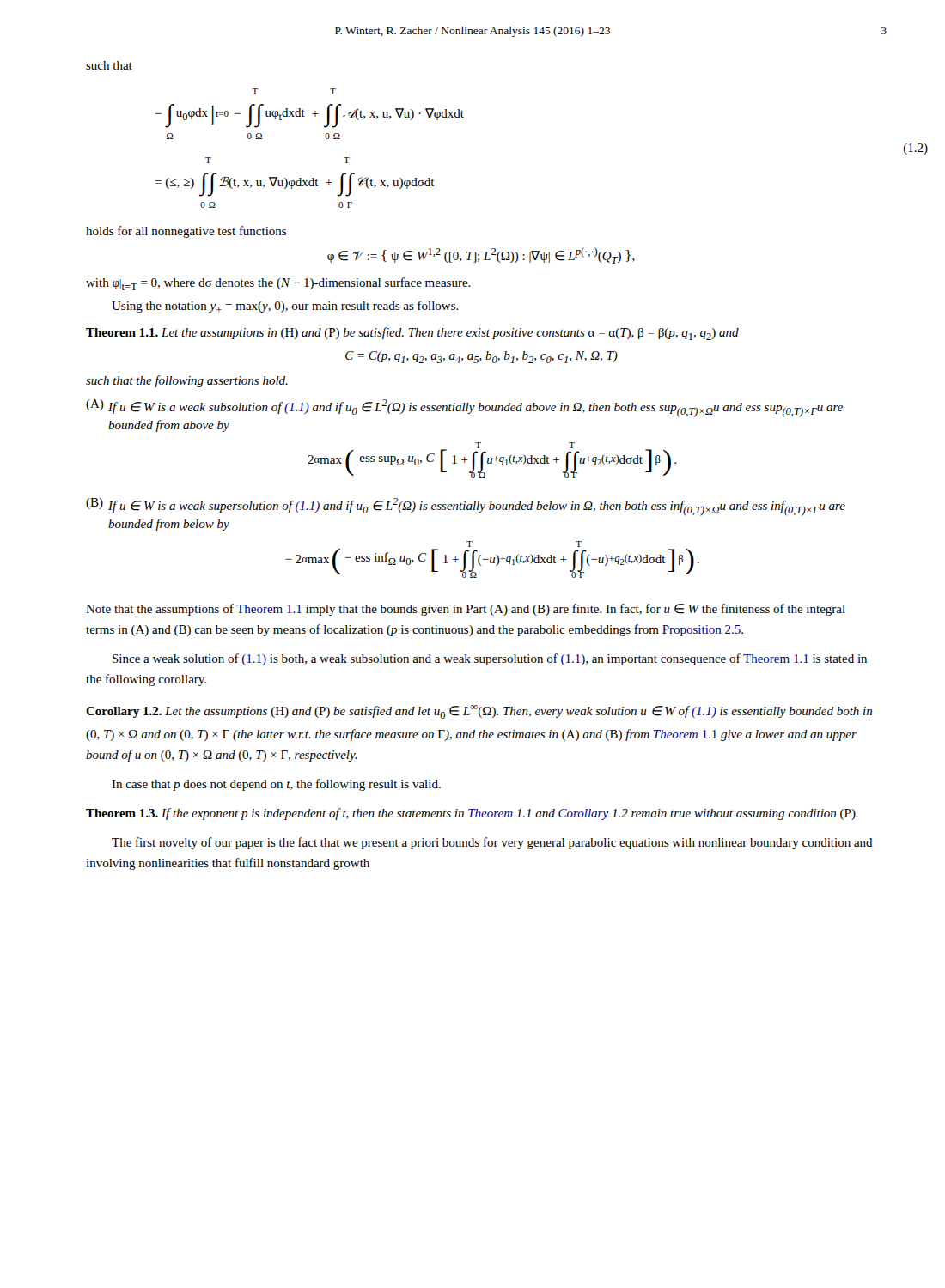Locate the passage starting "Since a weak solution of"
This screenshot has height=1288, width=945.
pos(477,669)
